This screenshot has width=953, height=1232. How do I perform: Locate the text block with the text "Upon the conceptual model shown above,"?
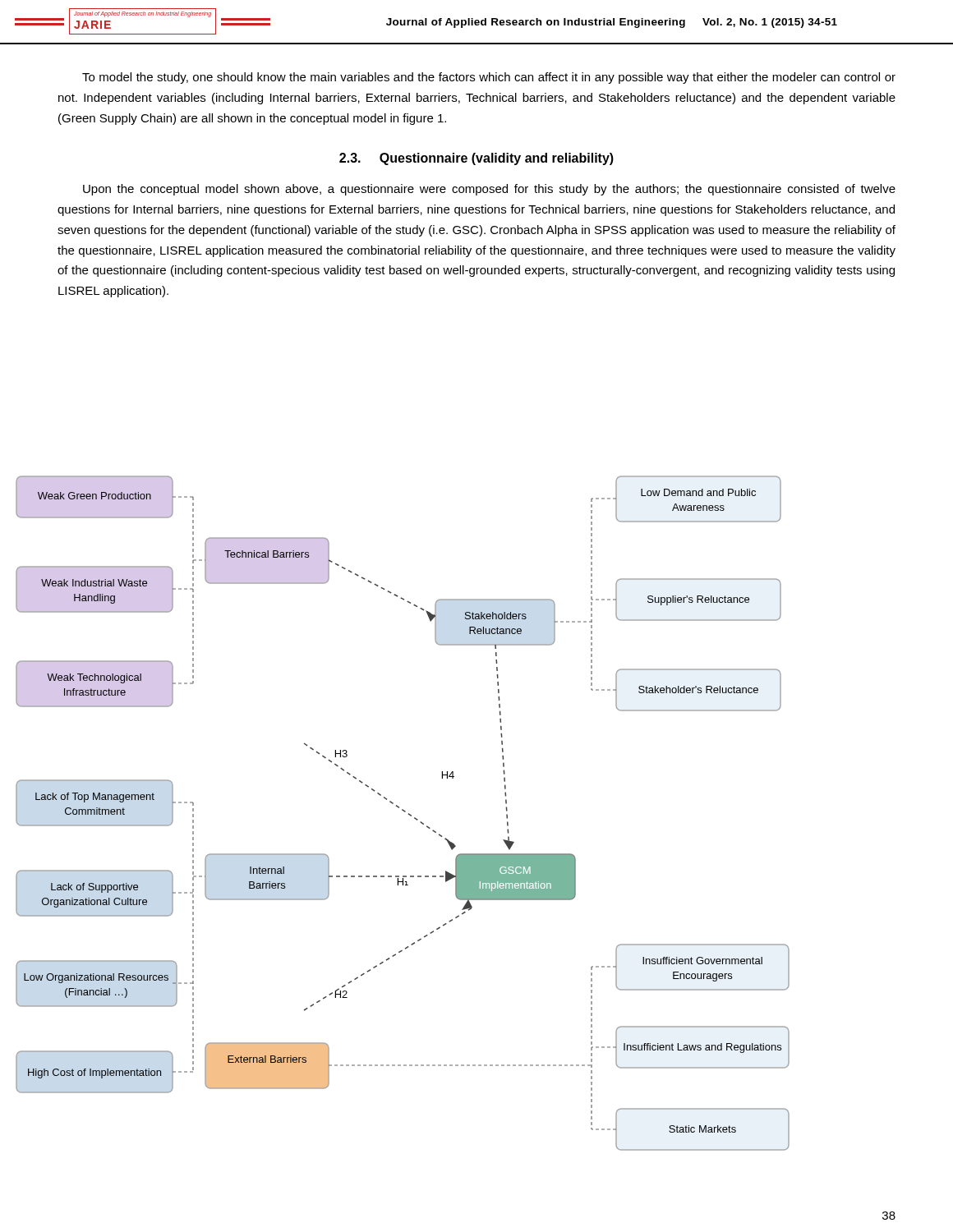pyautogui.click(x=476, y=240)
